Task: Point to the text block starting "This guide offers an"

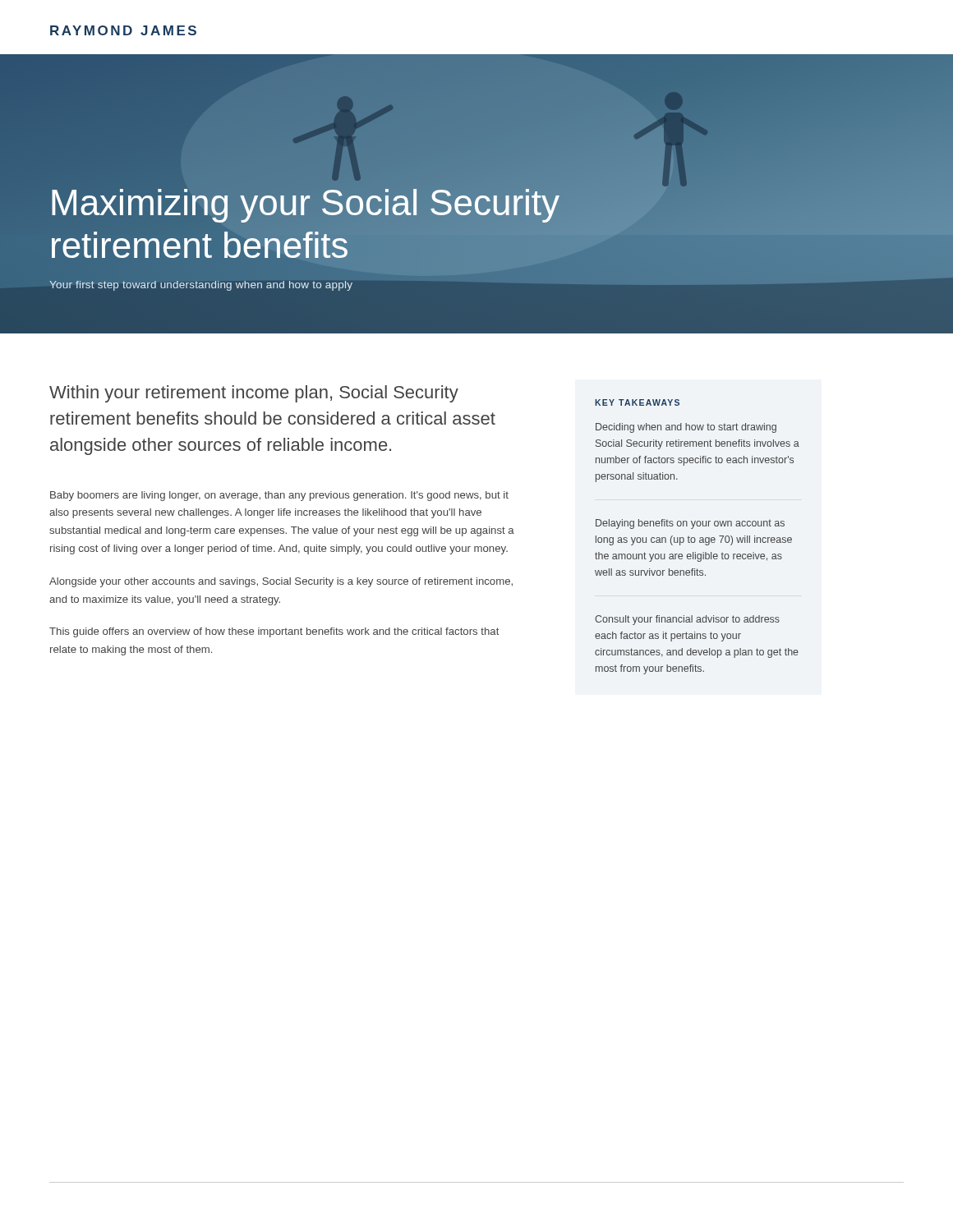Action: [274, 640]
